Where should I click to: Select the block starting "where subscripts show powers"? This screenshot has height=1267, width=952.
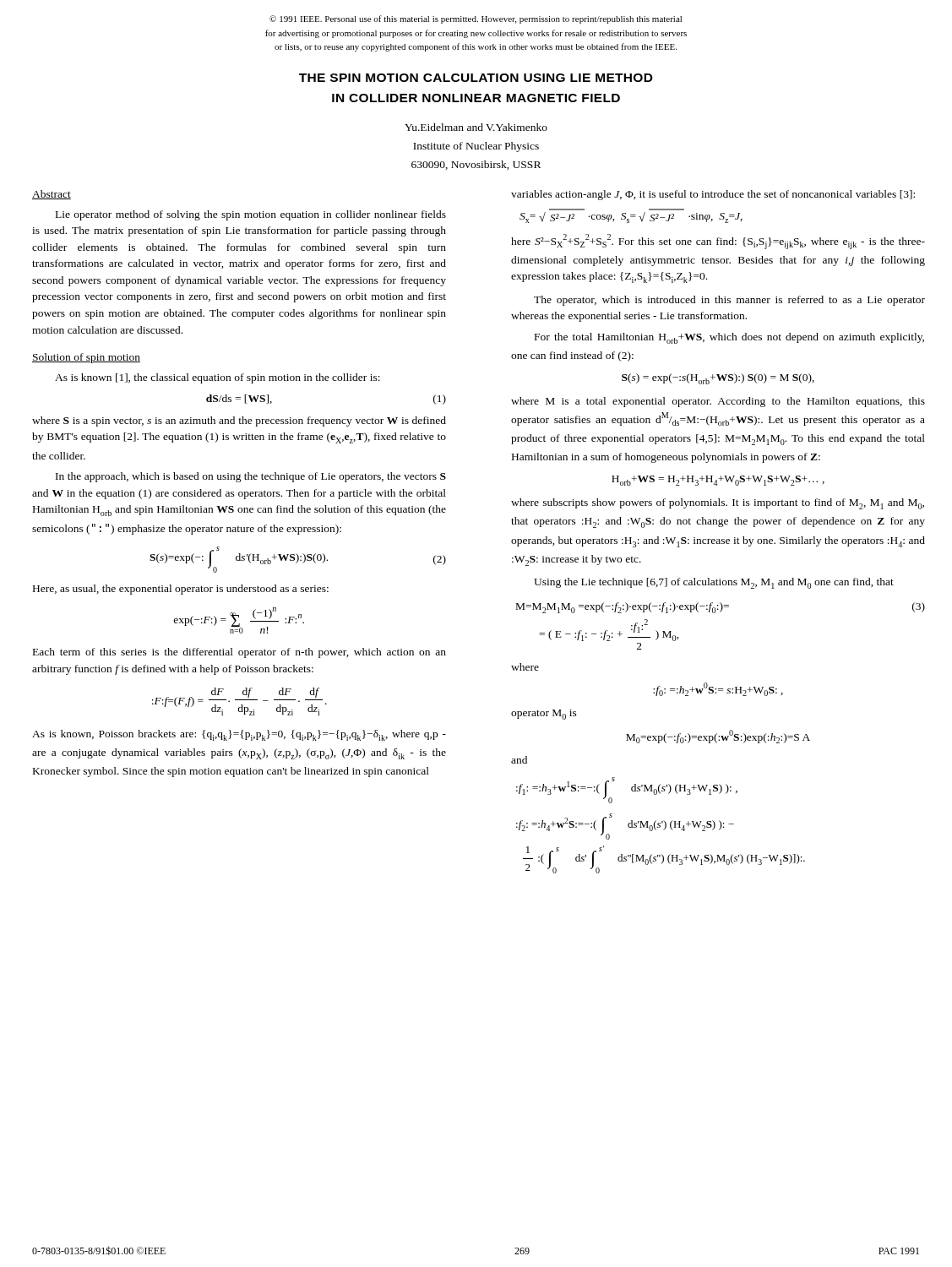[x=718, y=543]
